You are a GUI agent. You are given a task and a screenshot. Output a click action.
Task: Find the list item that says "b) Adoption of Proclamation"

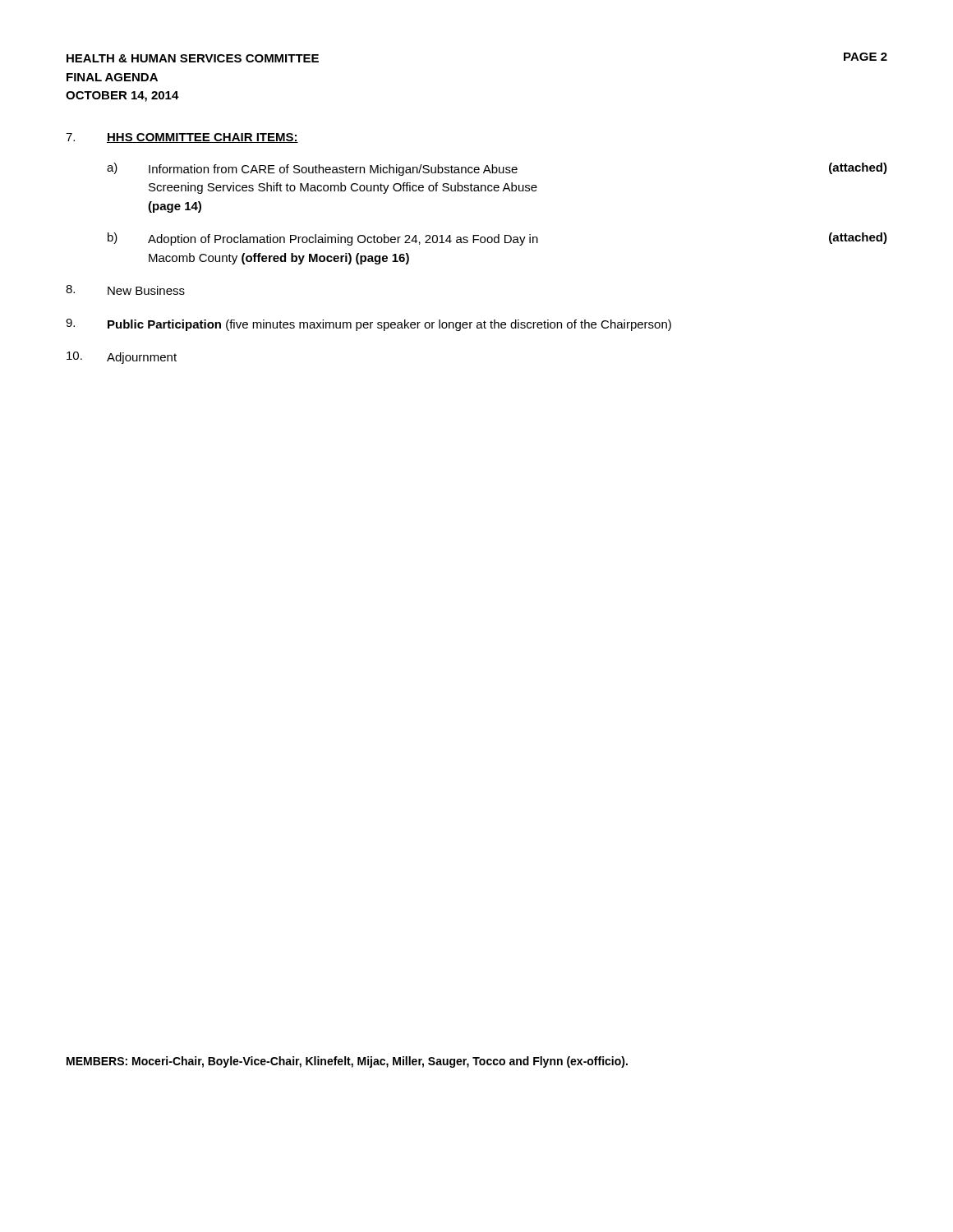[497, 248]
